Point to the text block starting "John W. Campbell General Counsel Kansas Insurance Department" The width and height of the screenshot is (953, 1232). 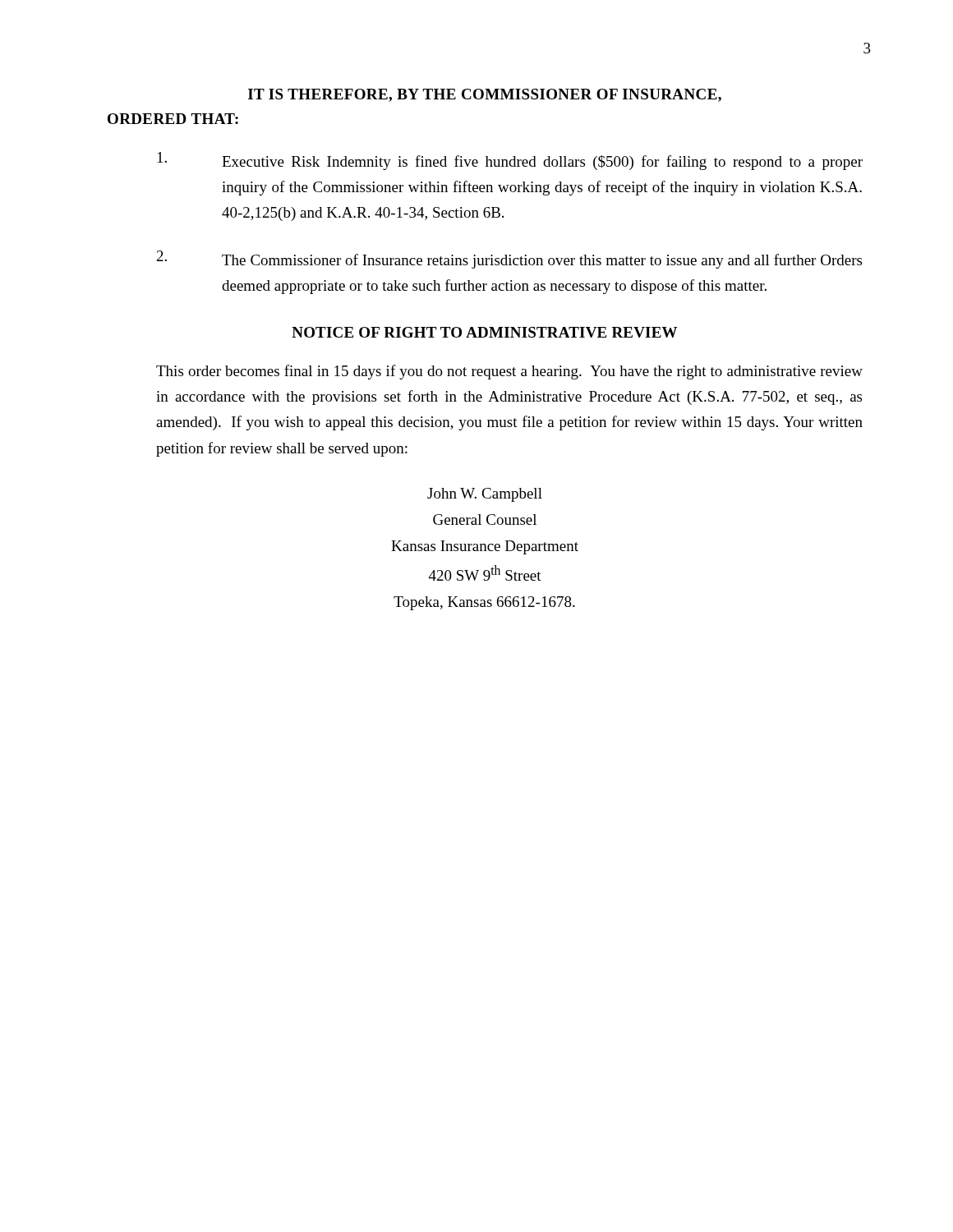point(485,548)
